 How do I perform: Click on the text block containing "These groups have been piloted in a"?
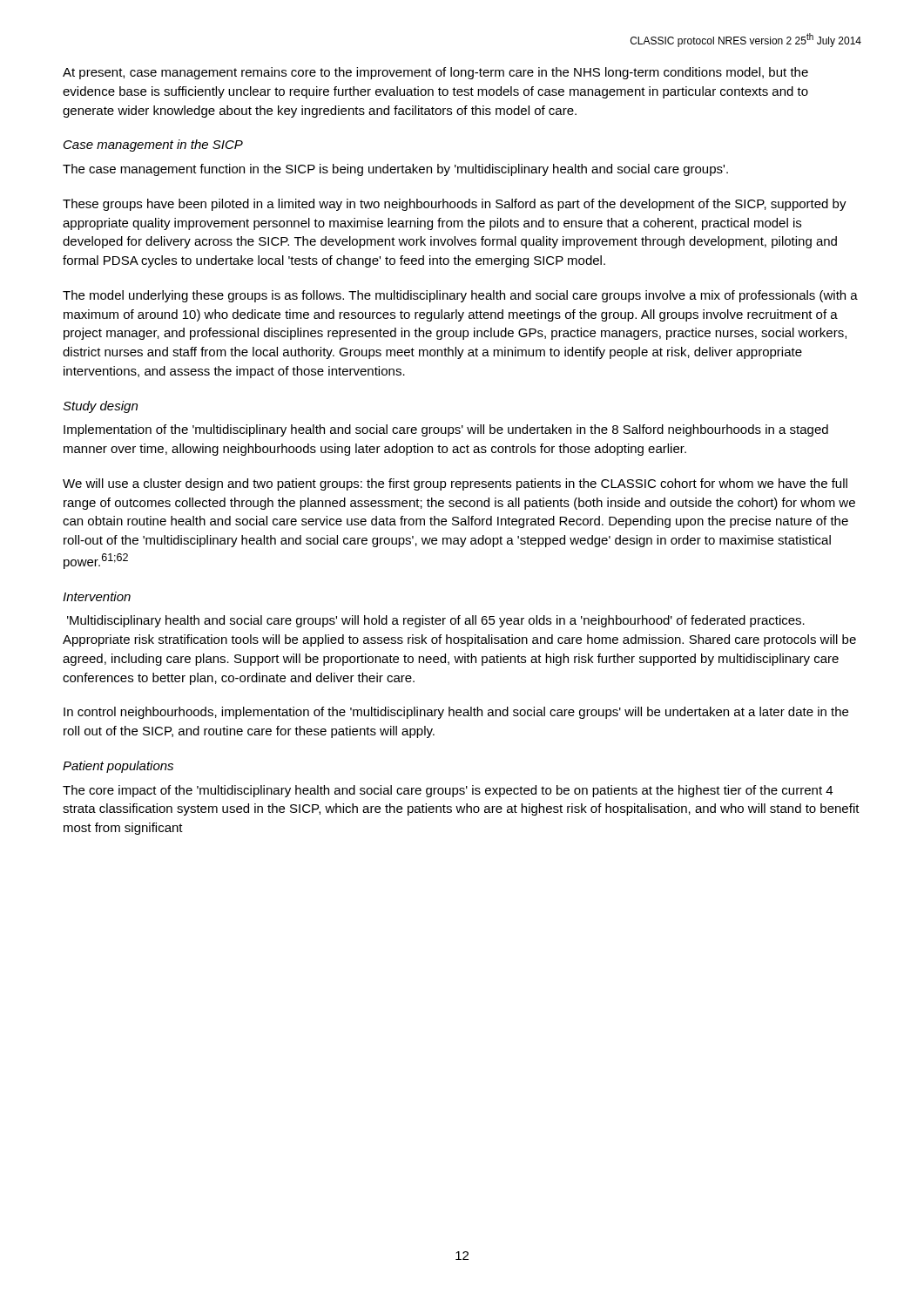click(454, 232)
